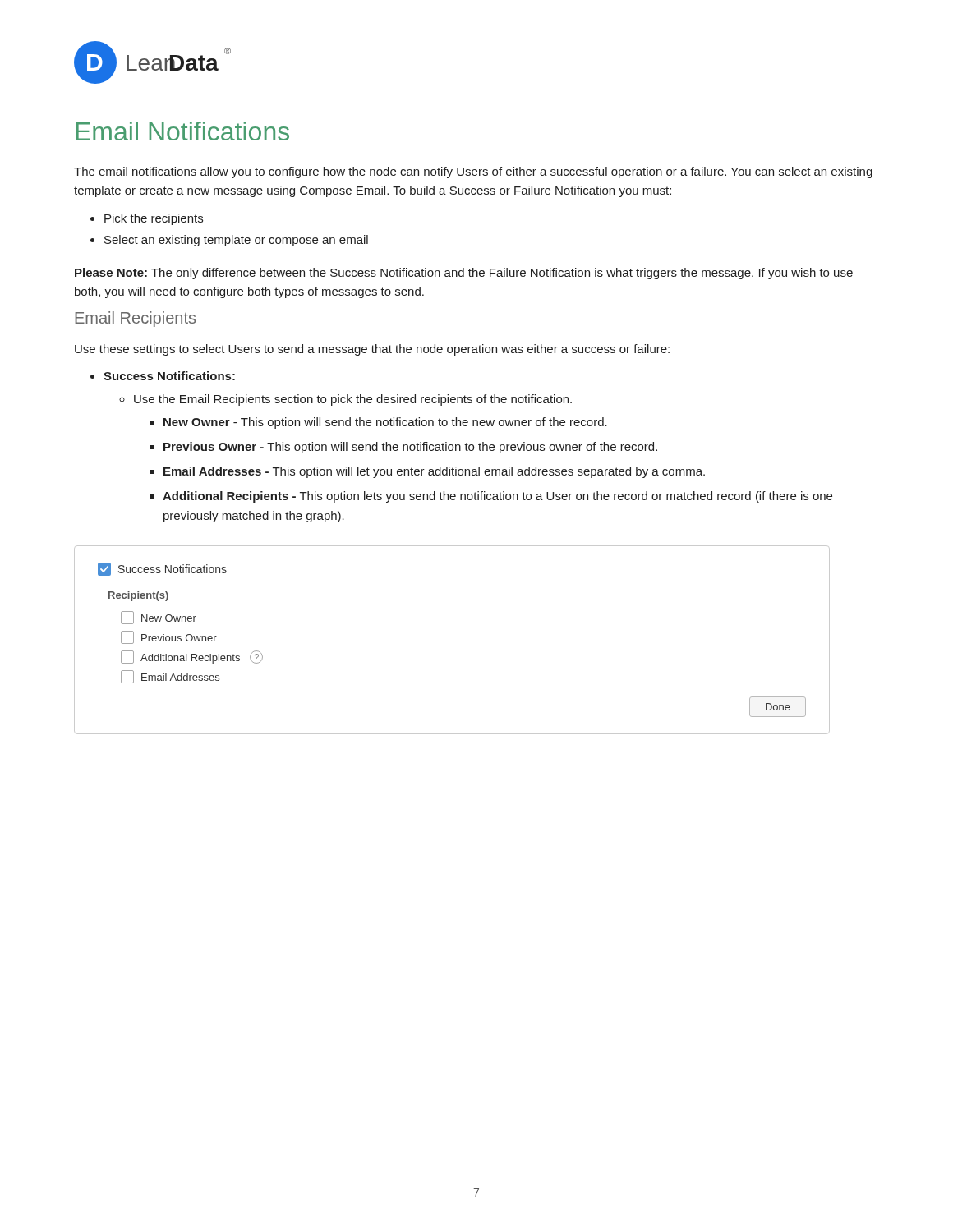This screenshot has width=953, height=1232.
Task: Click on the text starting "Select an existing template or"
Action: 236,239
